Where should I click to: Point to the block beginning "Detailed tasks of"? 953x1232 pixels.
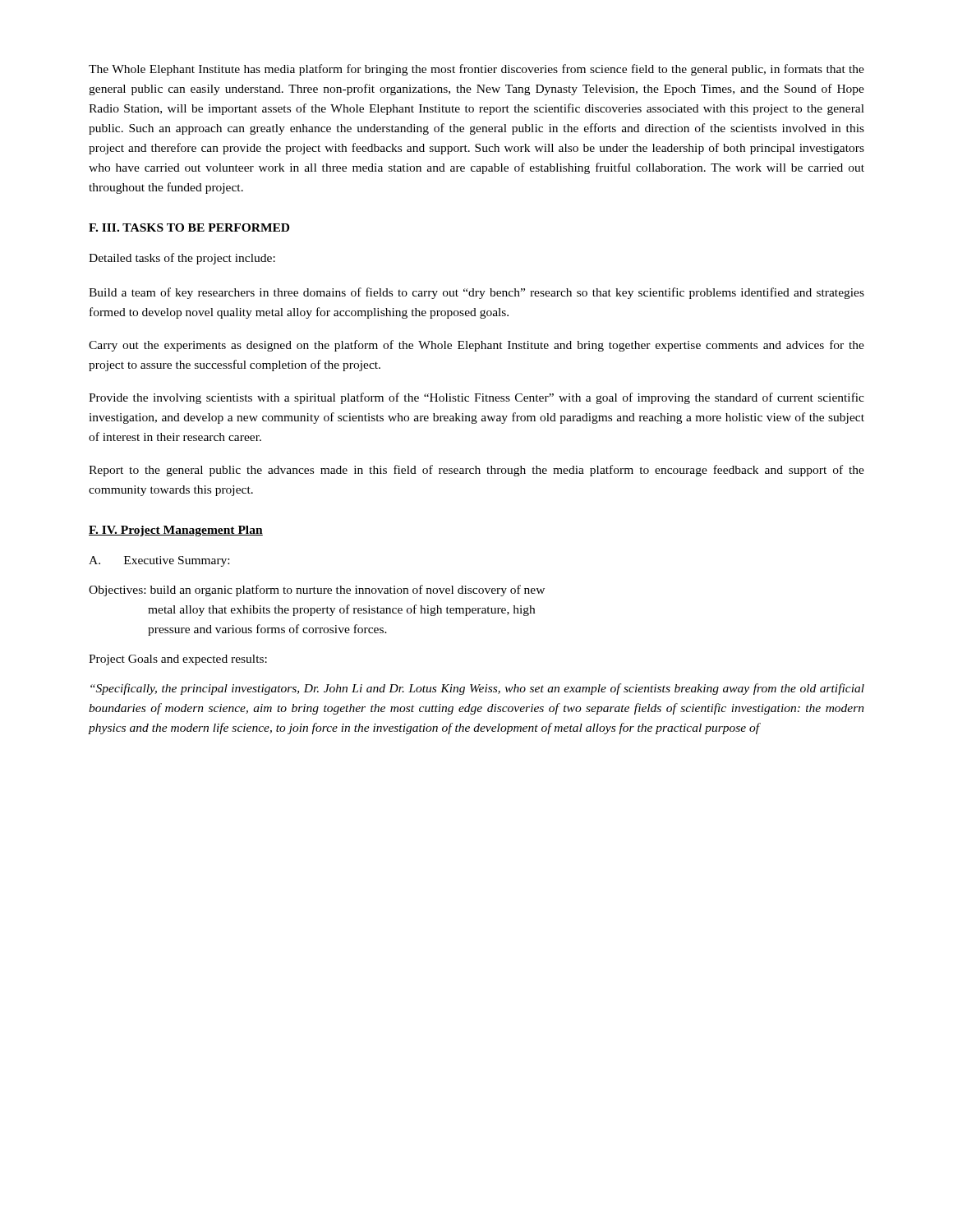coord(182,258)
